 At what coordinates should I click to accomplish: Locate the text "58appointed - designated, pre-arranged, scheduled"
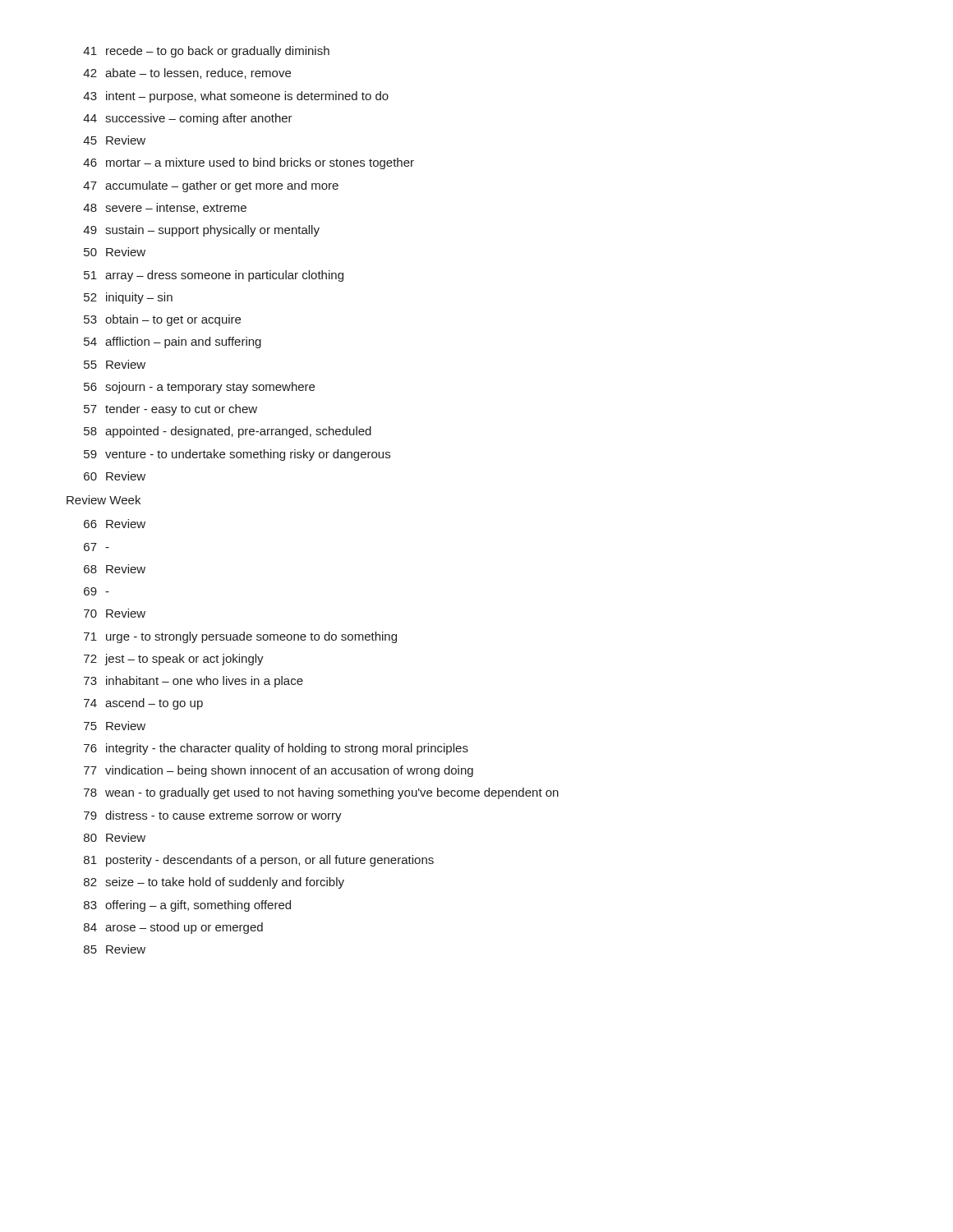219,431
